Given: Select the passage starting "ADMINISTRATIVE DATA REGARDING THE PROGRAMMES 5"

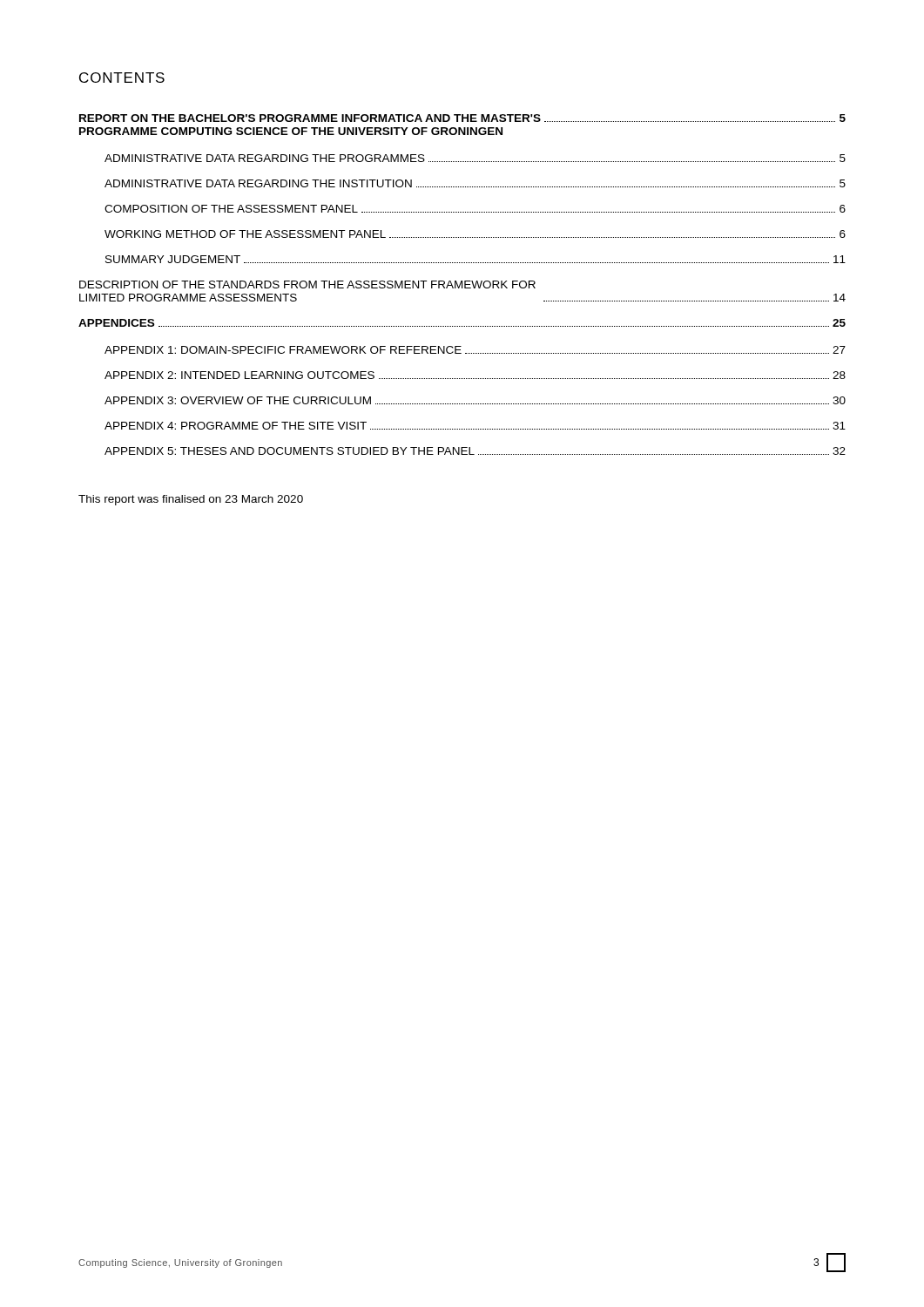Looking at the screenshot, I should [475, 158].
